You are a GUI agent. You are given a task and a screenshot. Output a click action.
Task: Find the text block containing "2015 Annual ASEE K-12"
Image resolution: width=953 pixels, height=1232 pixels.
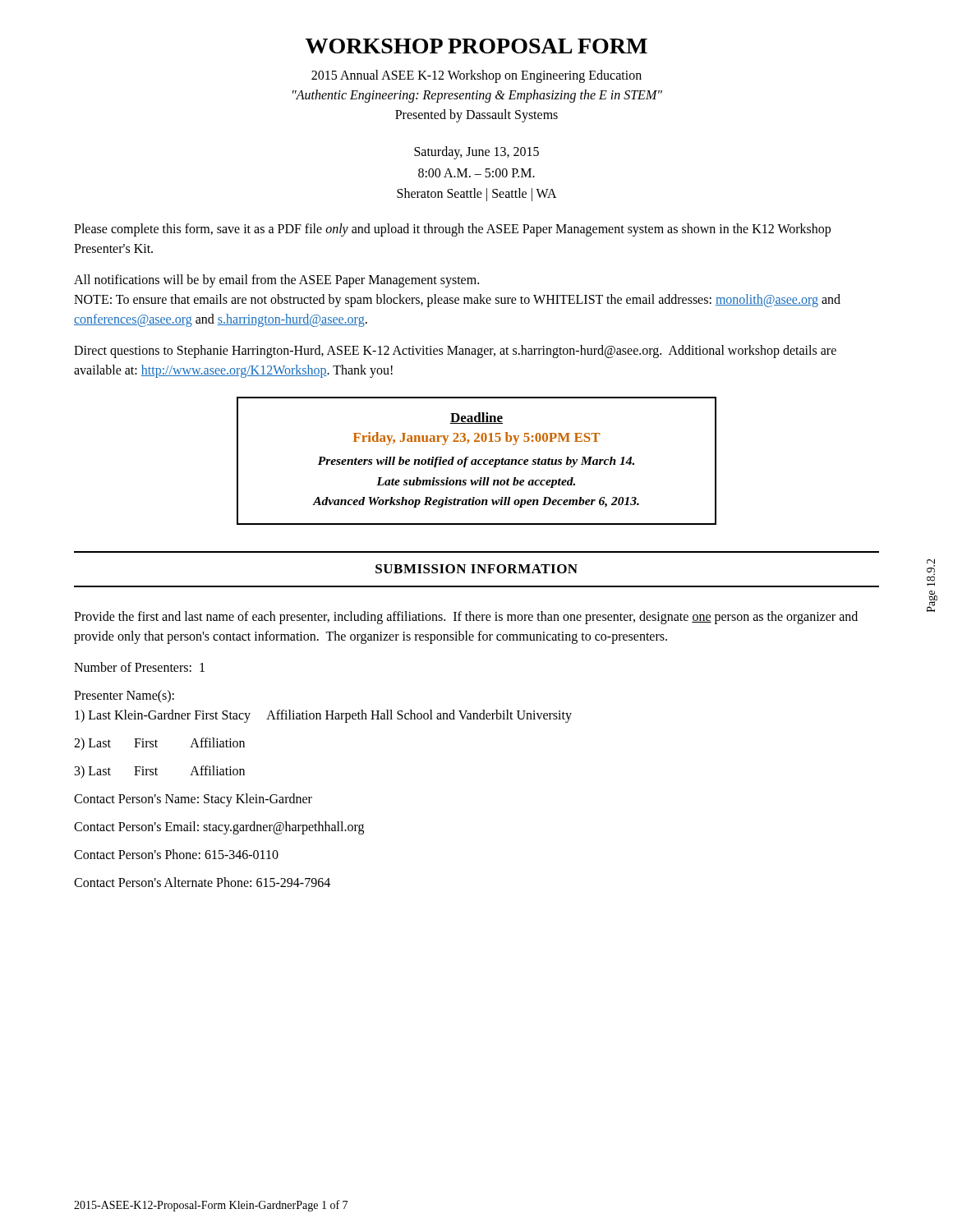point(476,95)
